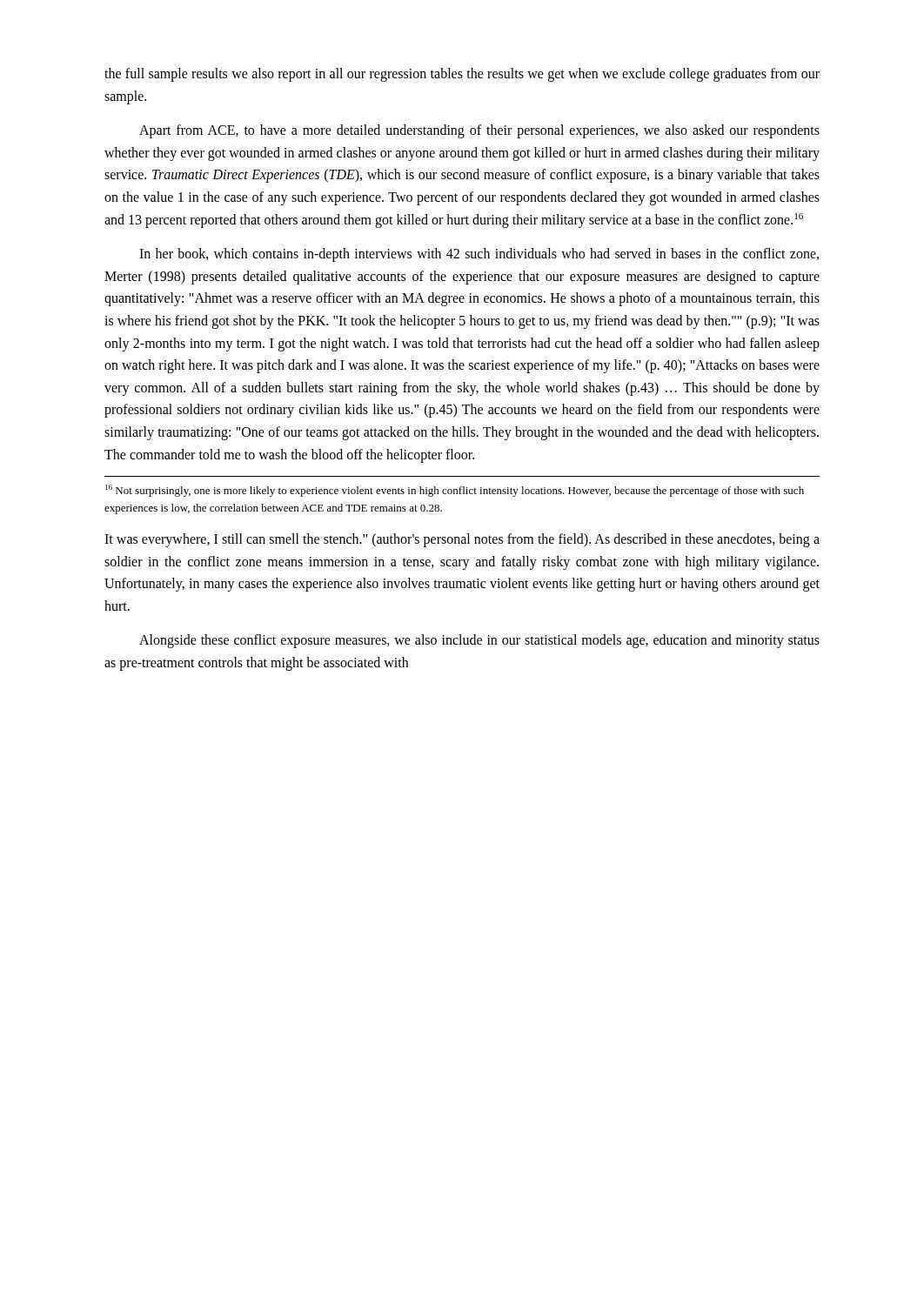Locate the passage starting "16 Not surprisingly, one is more"

[462, 496]
